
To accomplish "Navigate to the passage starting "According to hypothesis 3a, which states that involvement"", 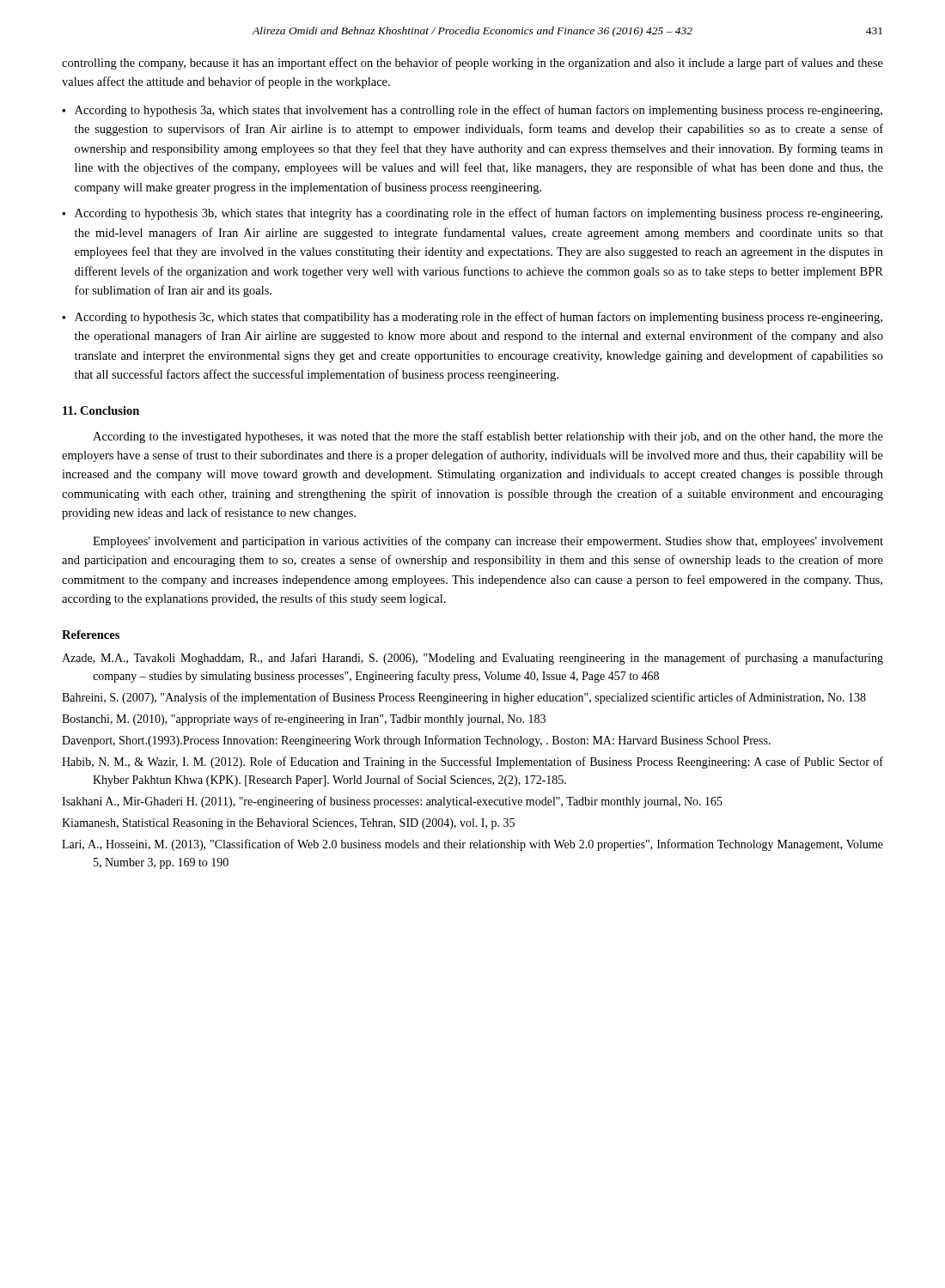I will (x=479, y=149).
